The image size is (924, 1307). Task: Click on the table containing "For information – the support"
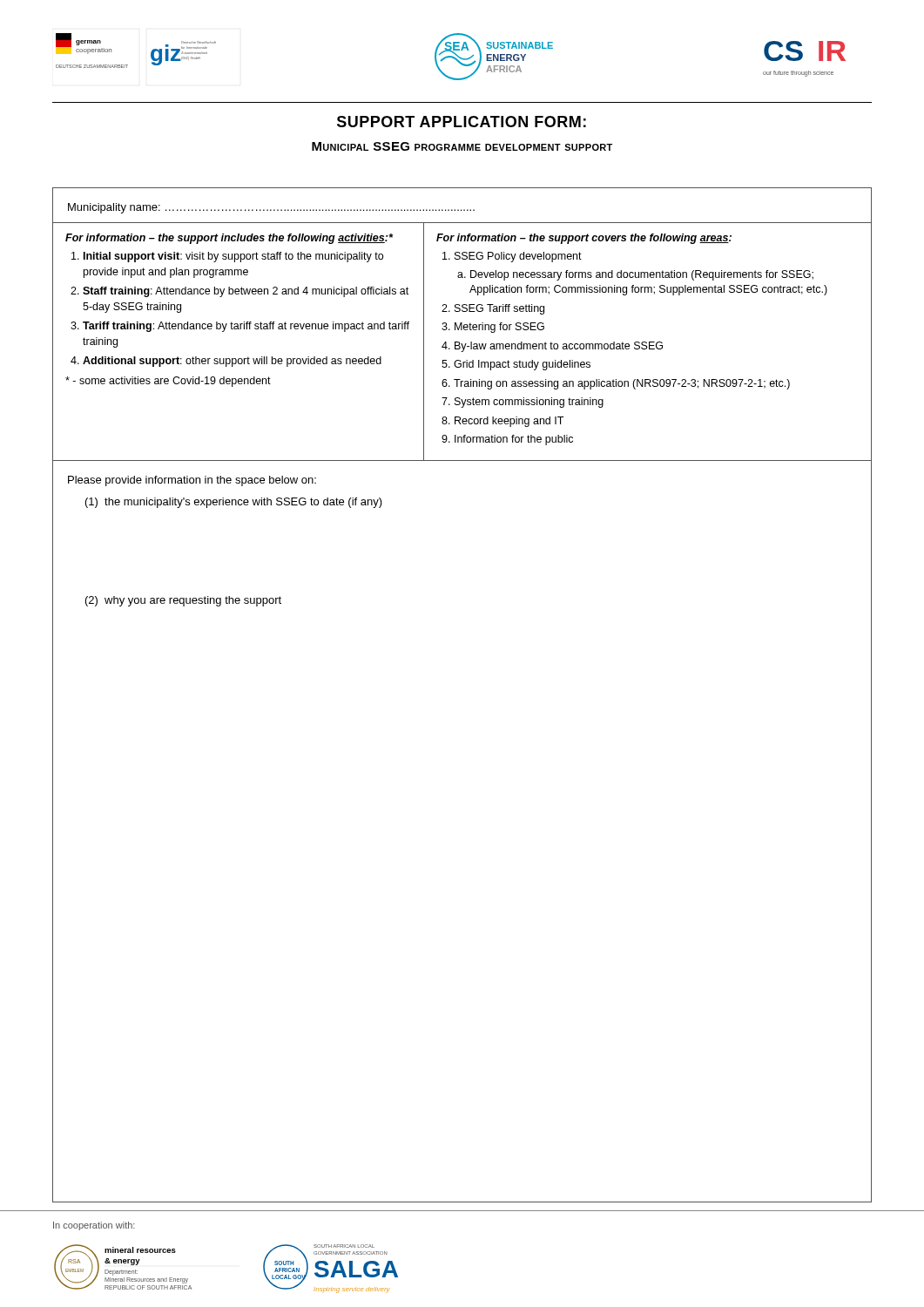462,342
